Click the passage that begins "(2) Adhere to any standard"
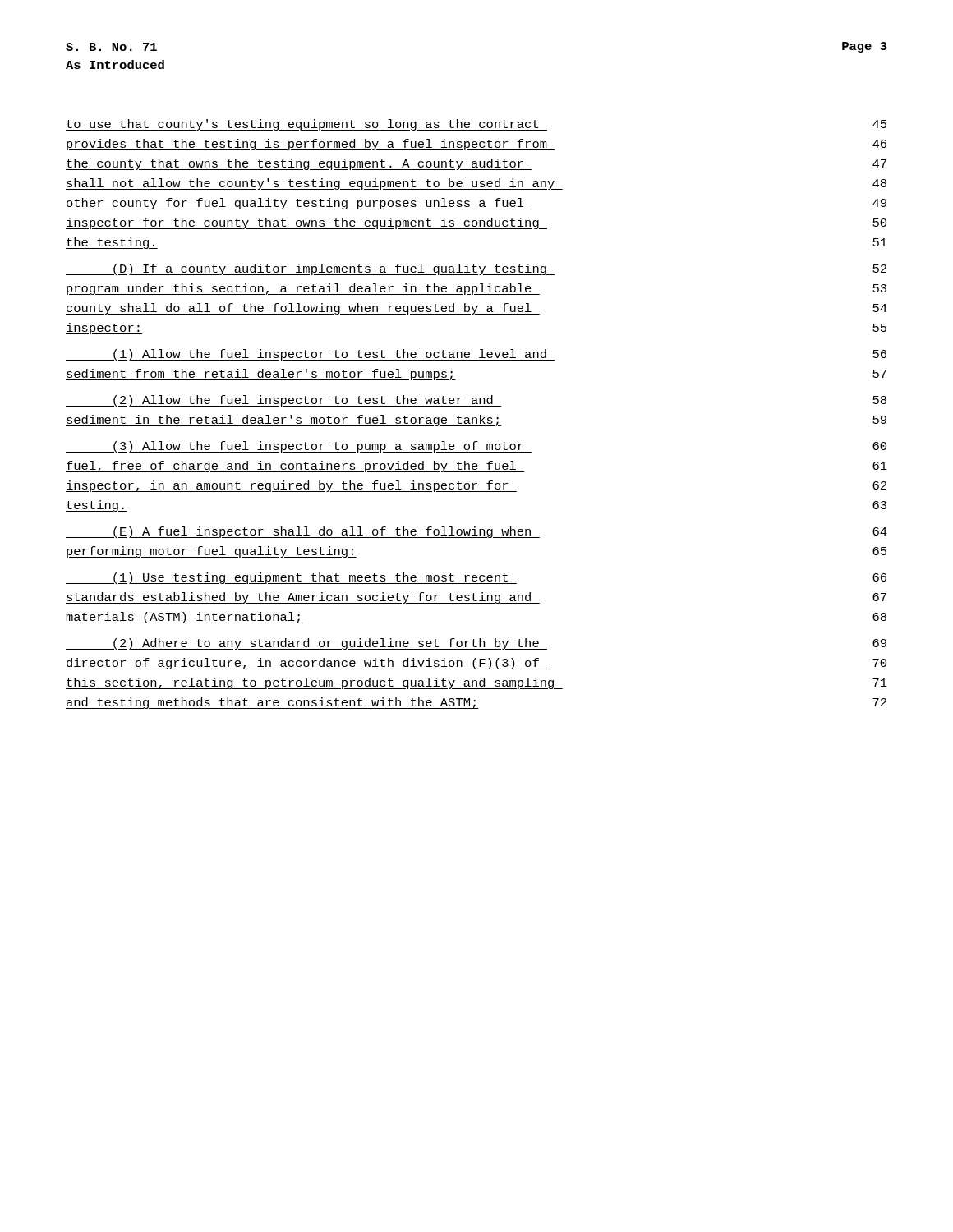The width and height of the screenshot is (953, 1232). (476, 674)
